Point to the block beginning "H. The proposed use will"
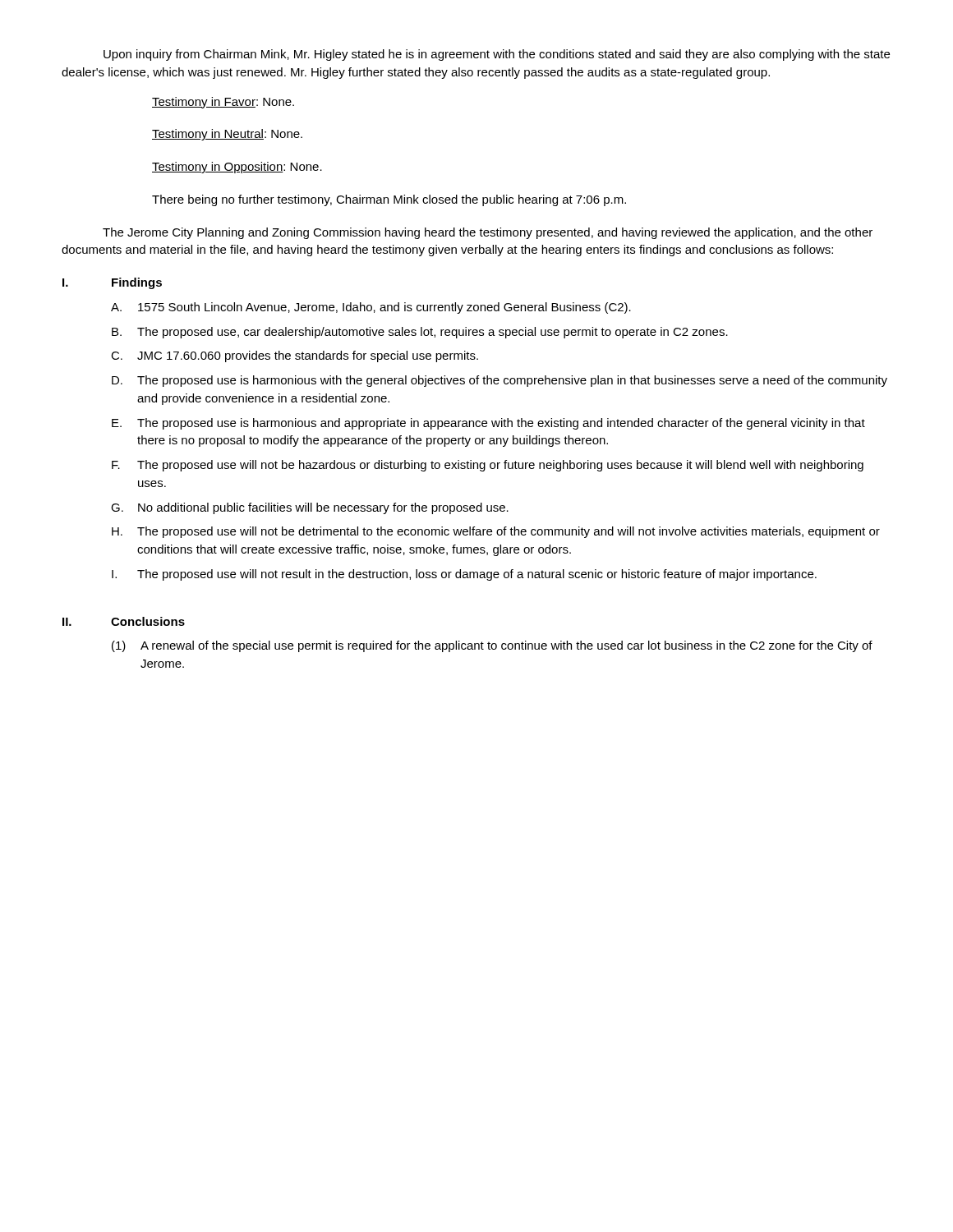The width and height of the screenshot is (953, 1232). point(501,540)
